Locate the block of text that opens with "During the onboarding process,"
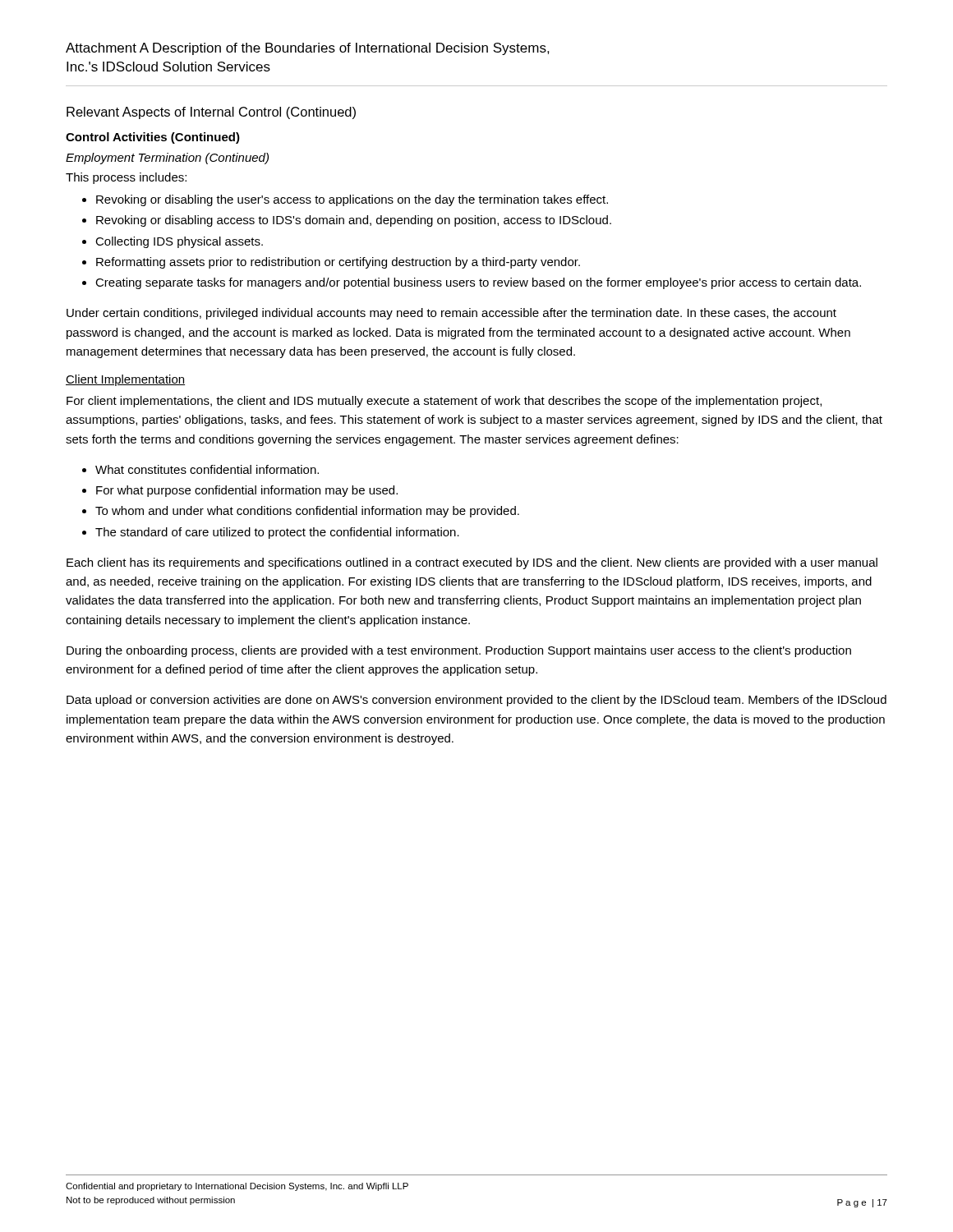The height and width of the screenshot is (1232, 953). [x=459, y=660]
